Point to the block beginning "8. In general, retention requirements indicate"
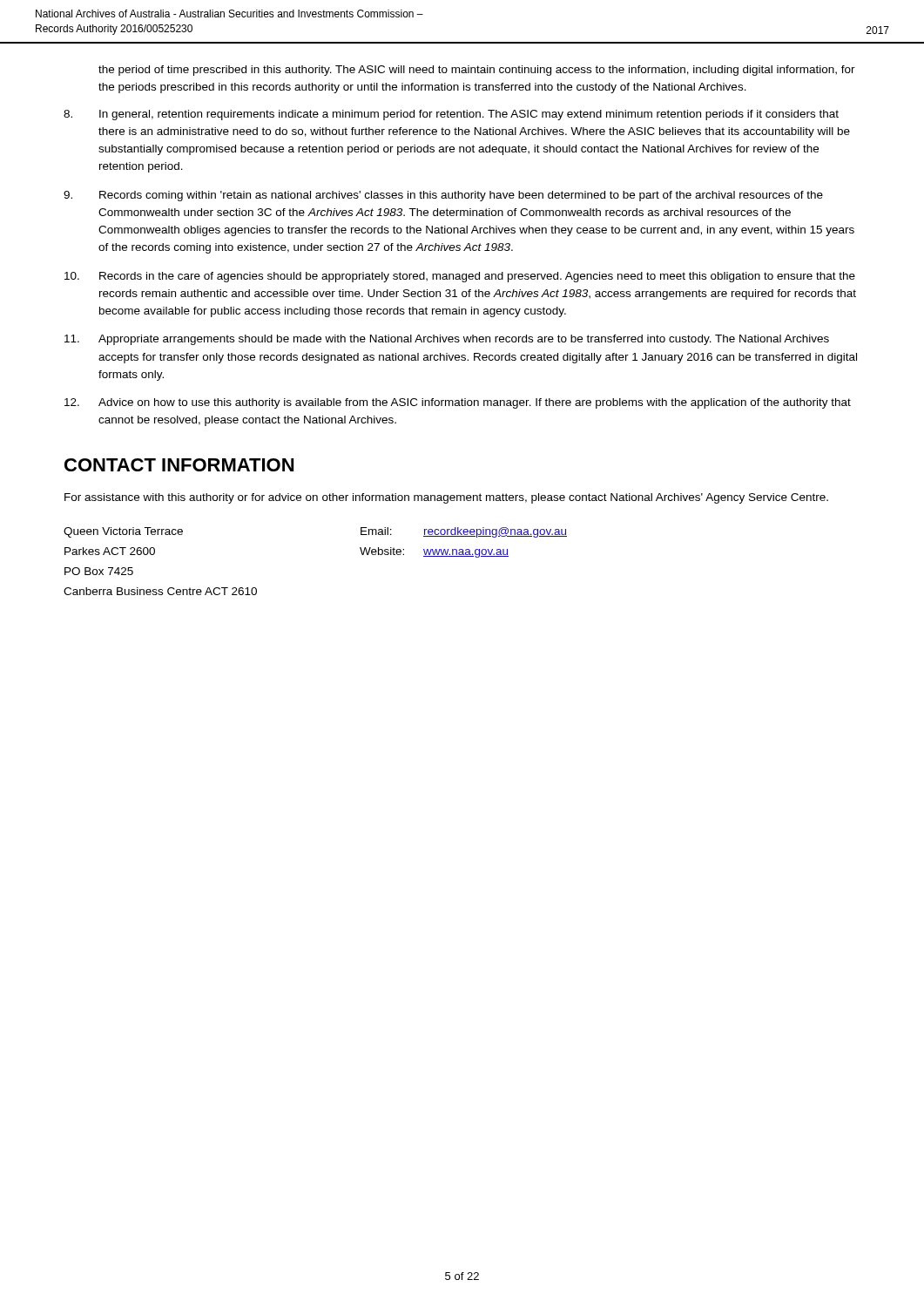Image resolution: width=924 pixels, height=1307 pixels. coord(462,140)
